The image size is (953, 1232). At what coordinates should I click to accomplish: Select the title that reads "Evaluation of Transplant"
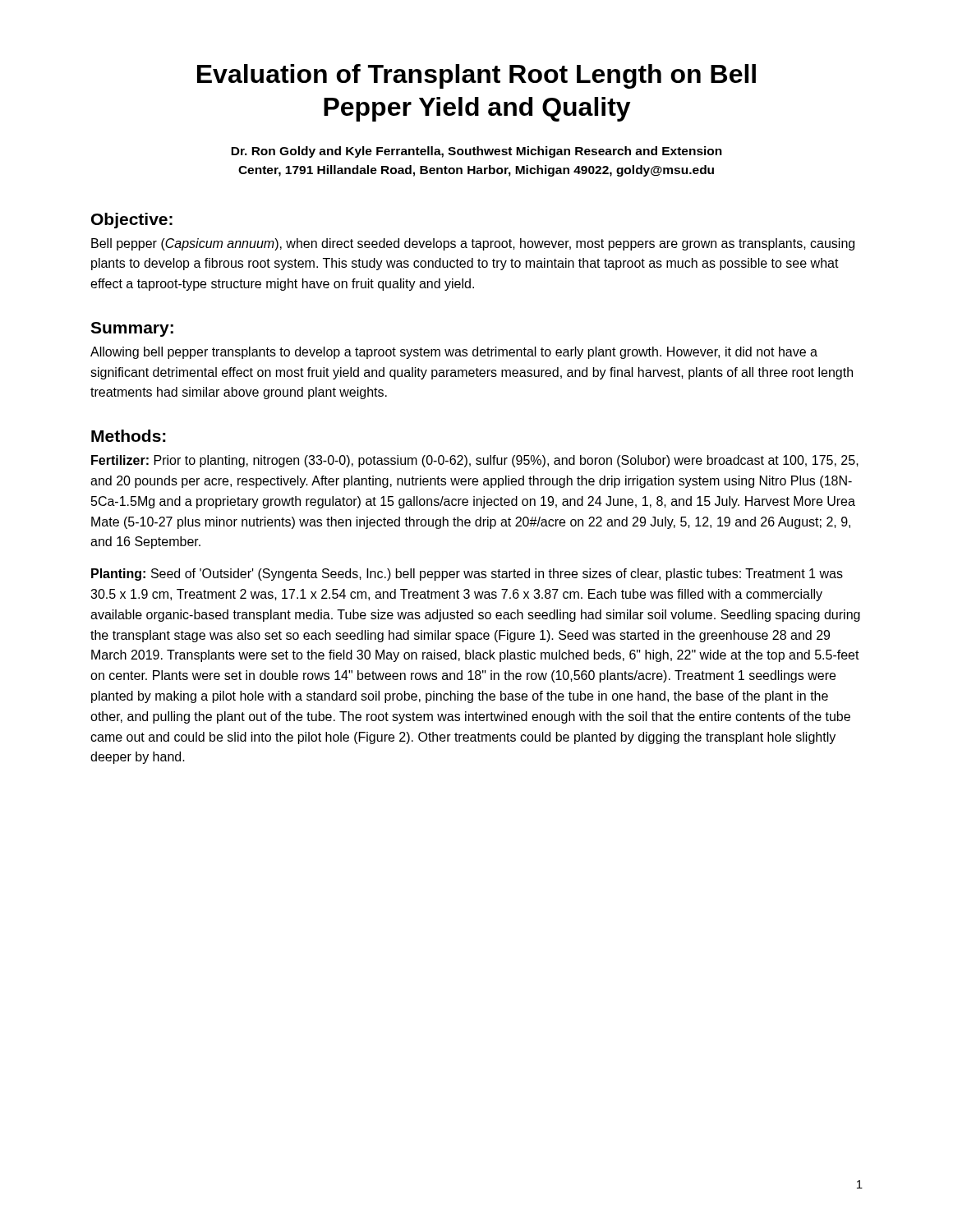click(476, 90)
